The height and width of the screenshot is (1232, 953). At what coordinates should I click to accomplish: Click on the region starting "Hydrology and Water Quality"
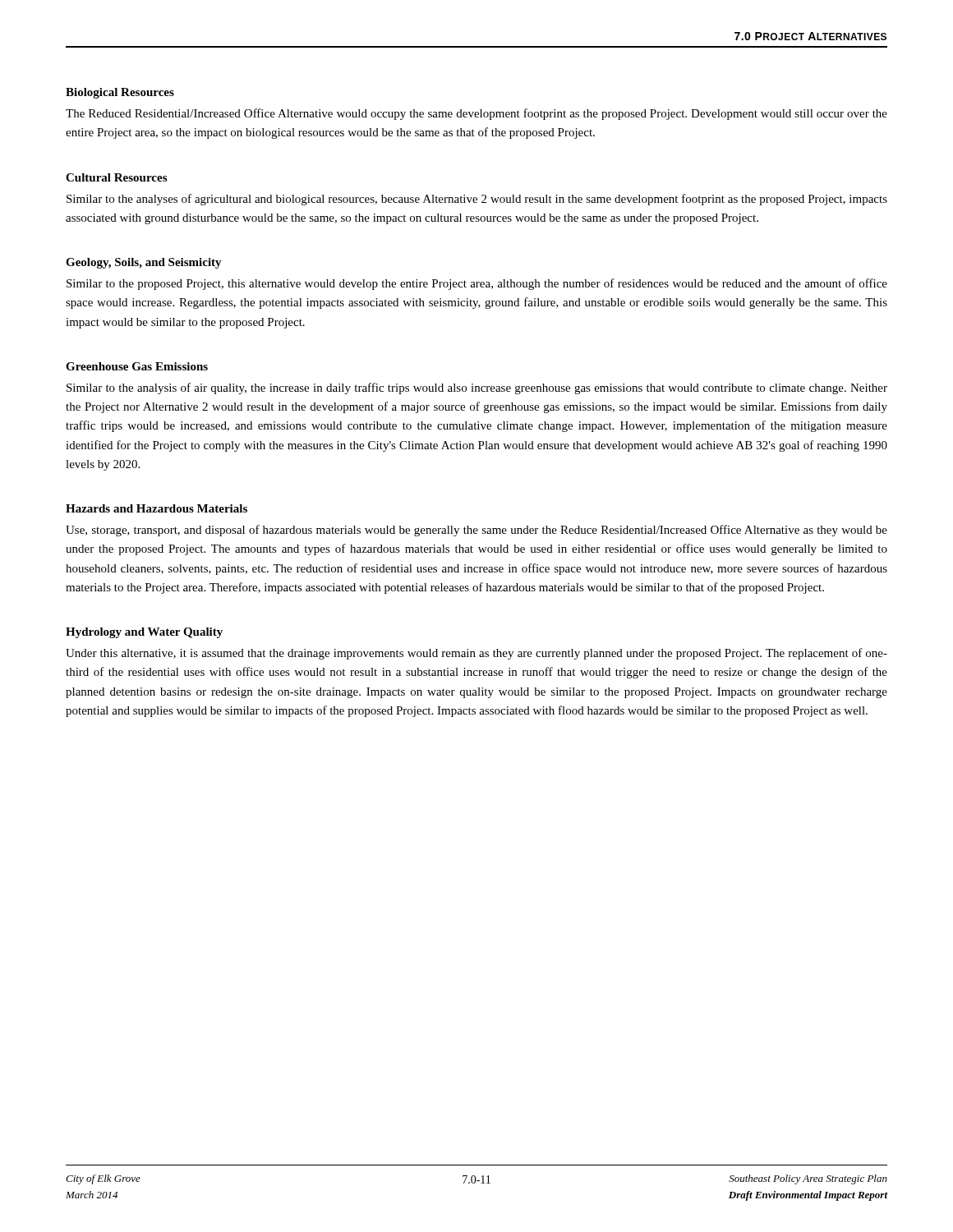pyautogui.click(x=144, y=632)
